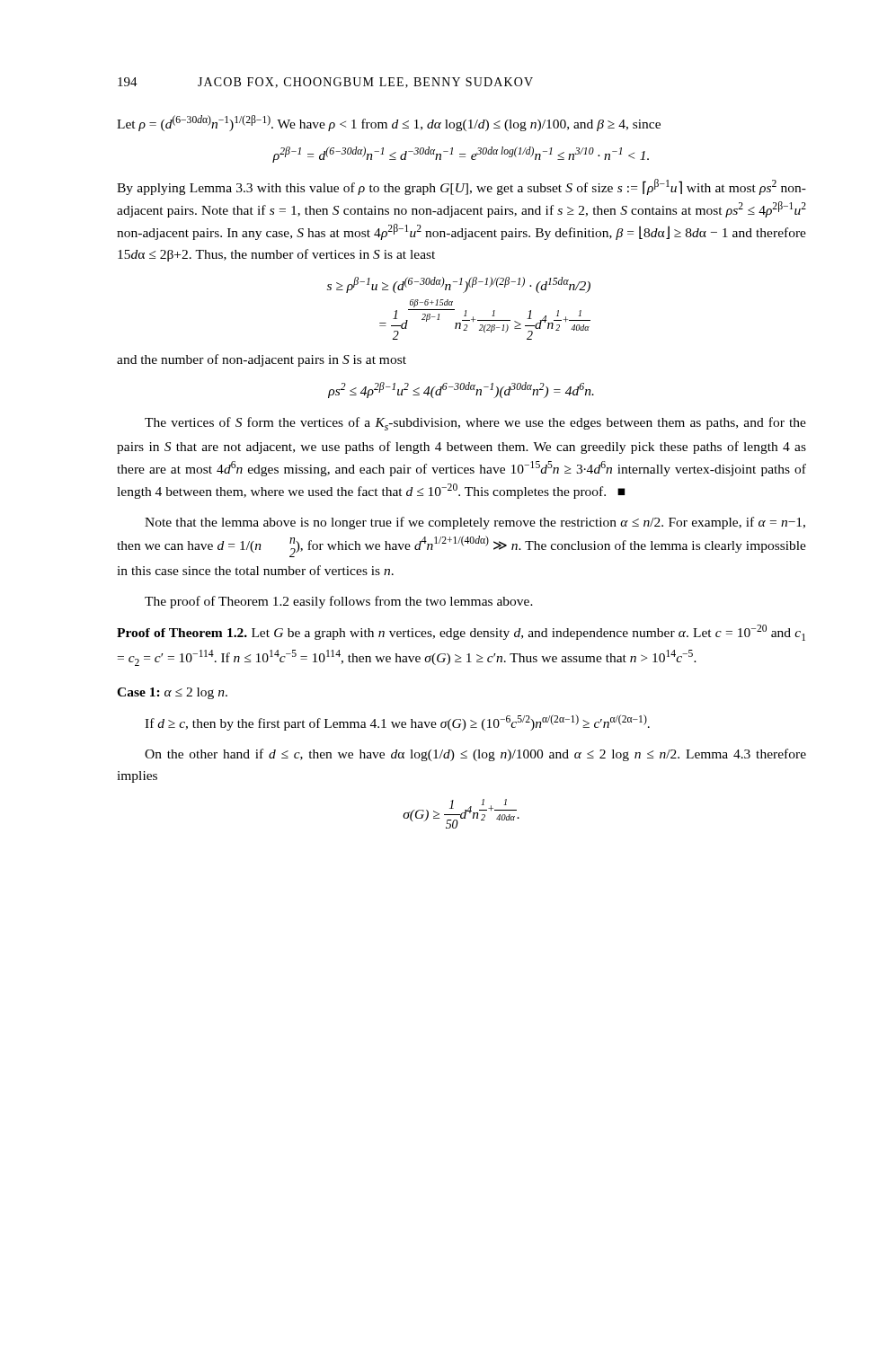Point to the block beginning "By applying Lemma 3.3 with this value"
896x1348 pixels.
click(461, 221)
